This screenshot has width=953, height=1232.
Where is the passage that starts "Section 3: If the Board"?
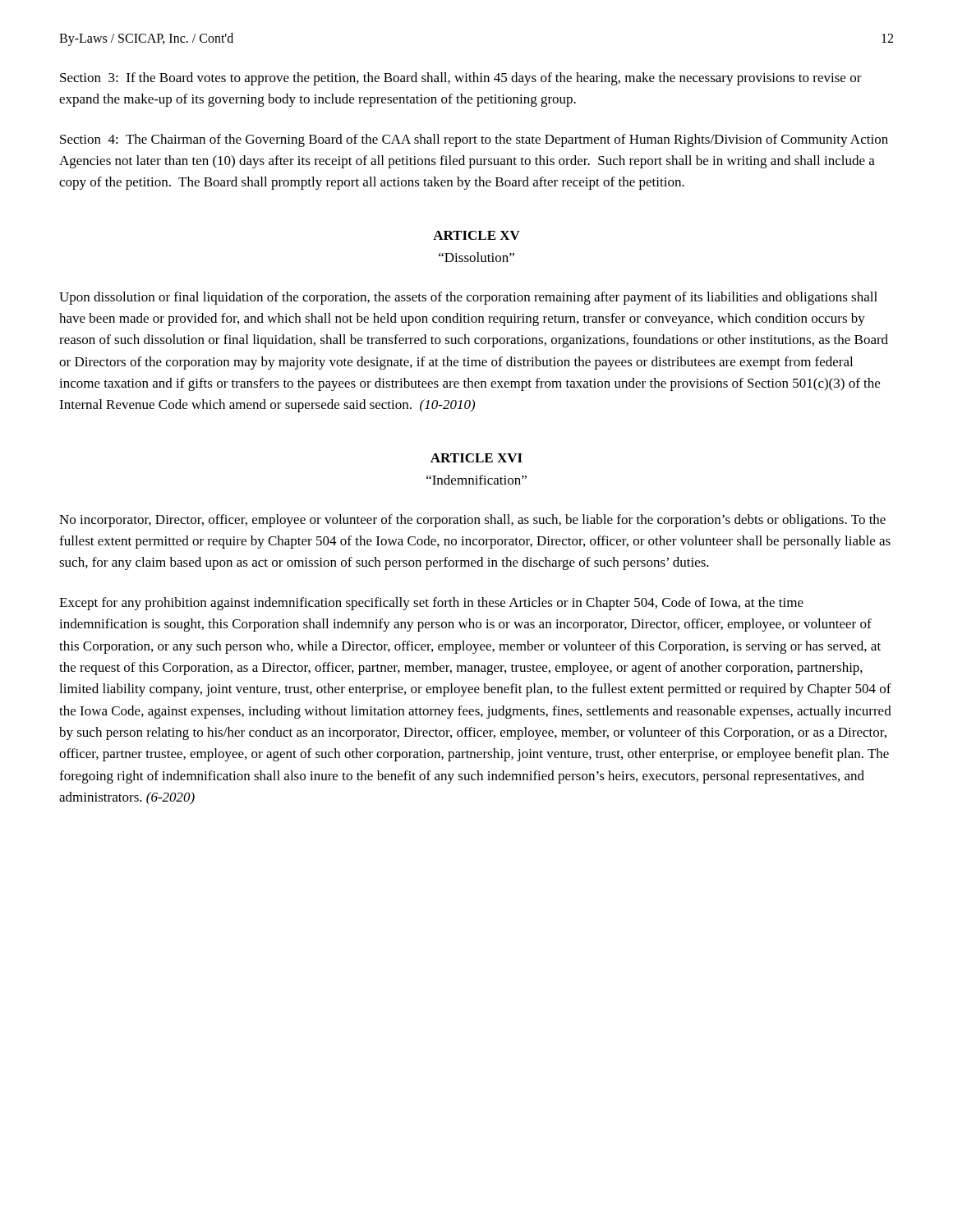tap(460, 88)
